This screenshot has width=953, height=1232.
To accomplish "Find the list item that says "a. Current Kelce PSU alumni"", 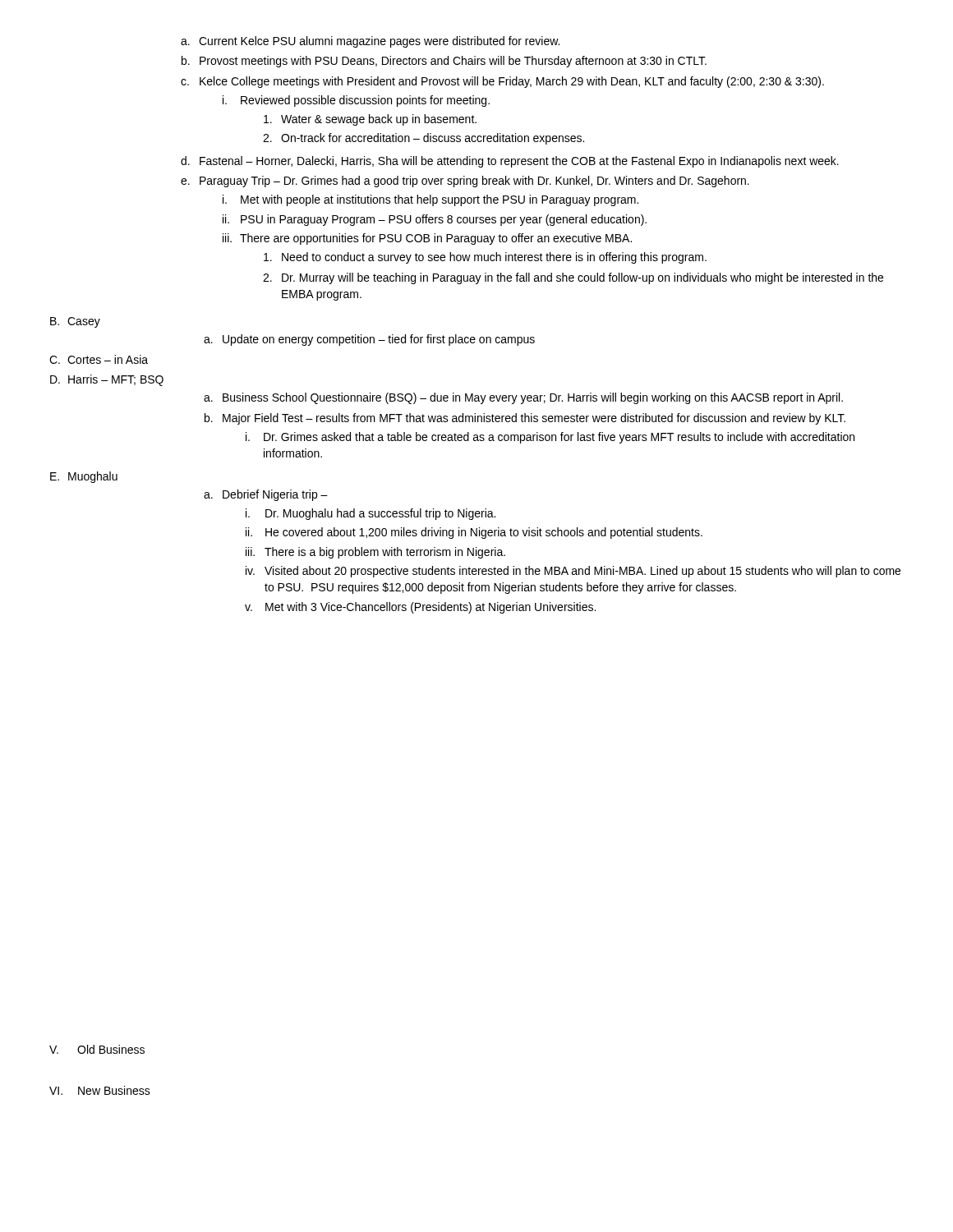I will point(371,41).
